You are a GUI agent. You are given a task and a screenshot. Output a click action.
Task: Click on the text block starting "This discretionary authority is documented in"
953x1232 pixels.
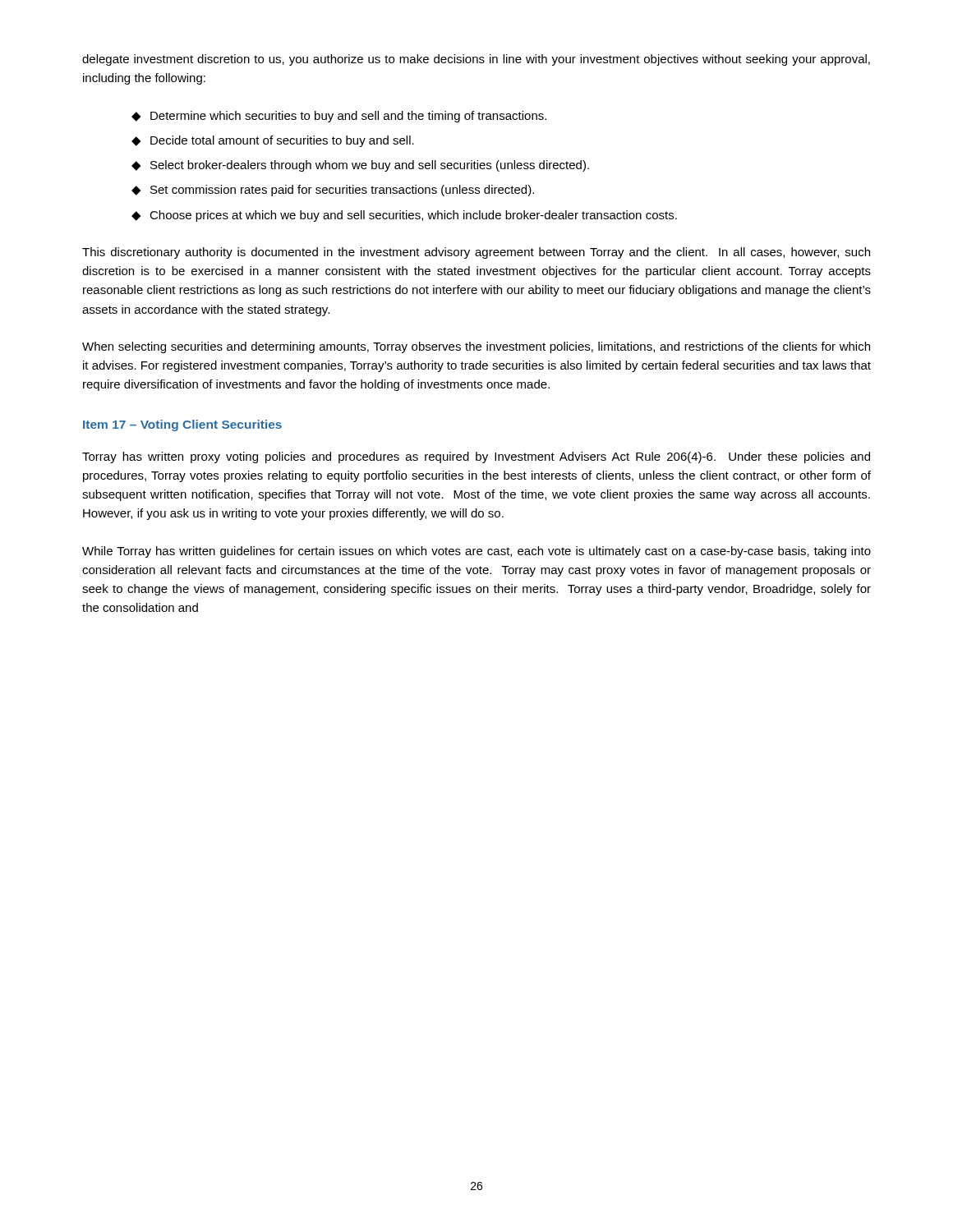[x=476, y=280]
